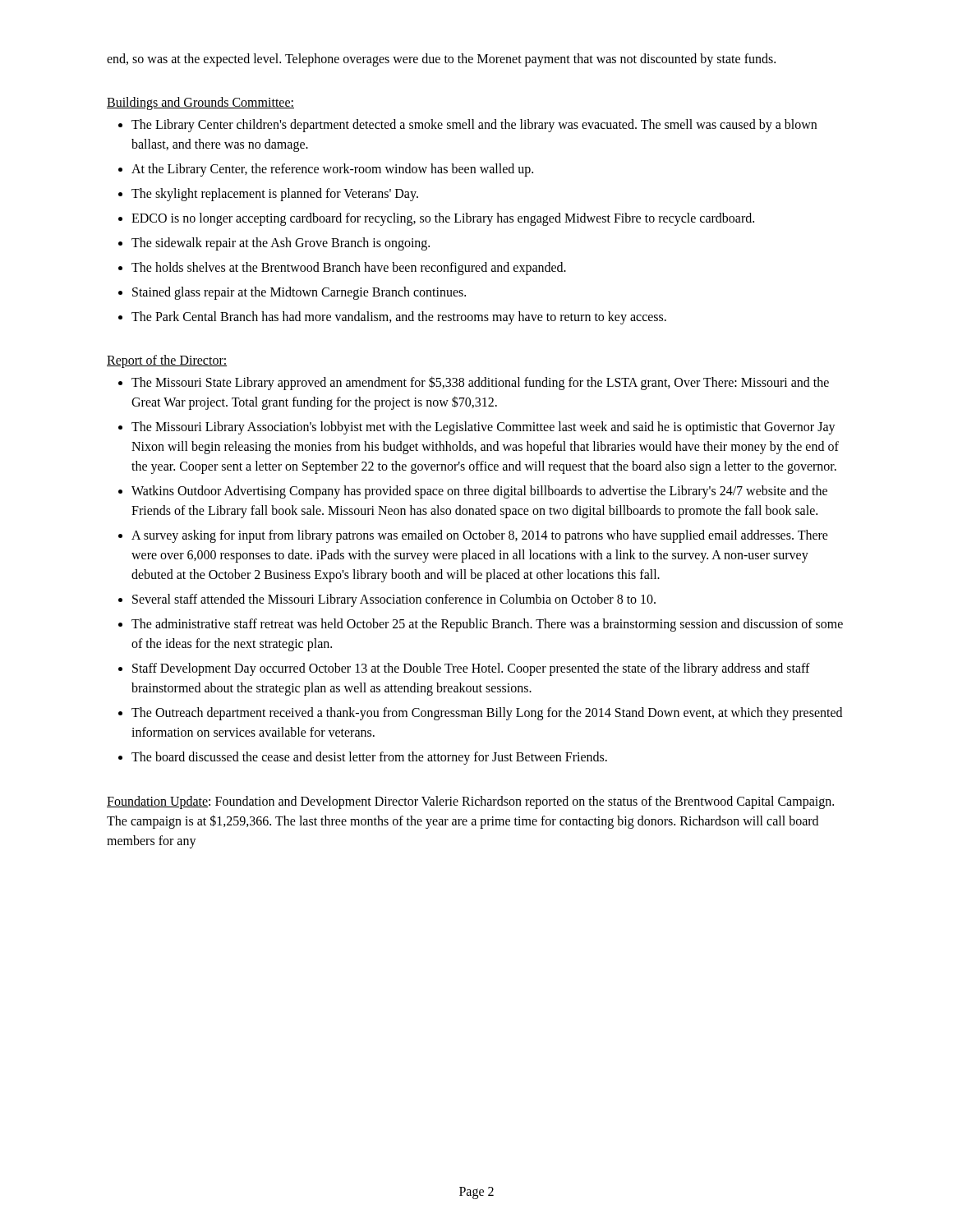Screen dimensions: 1232x953
Task: Find the region starting "The Missouri Library Association's lobbyist met with the"
Action: [485, 446]
